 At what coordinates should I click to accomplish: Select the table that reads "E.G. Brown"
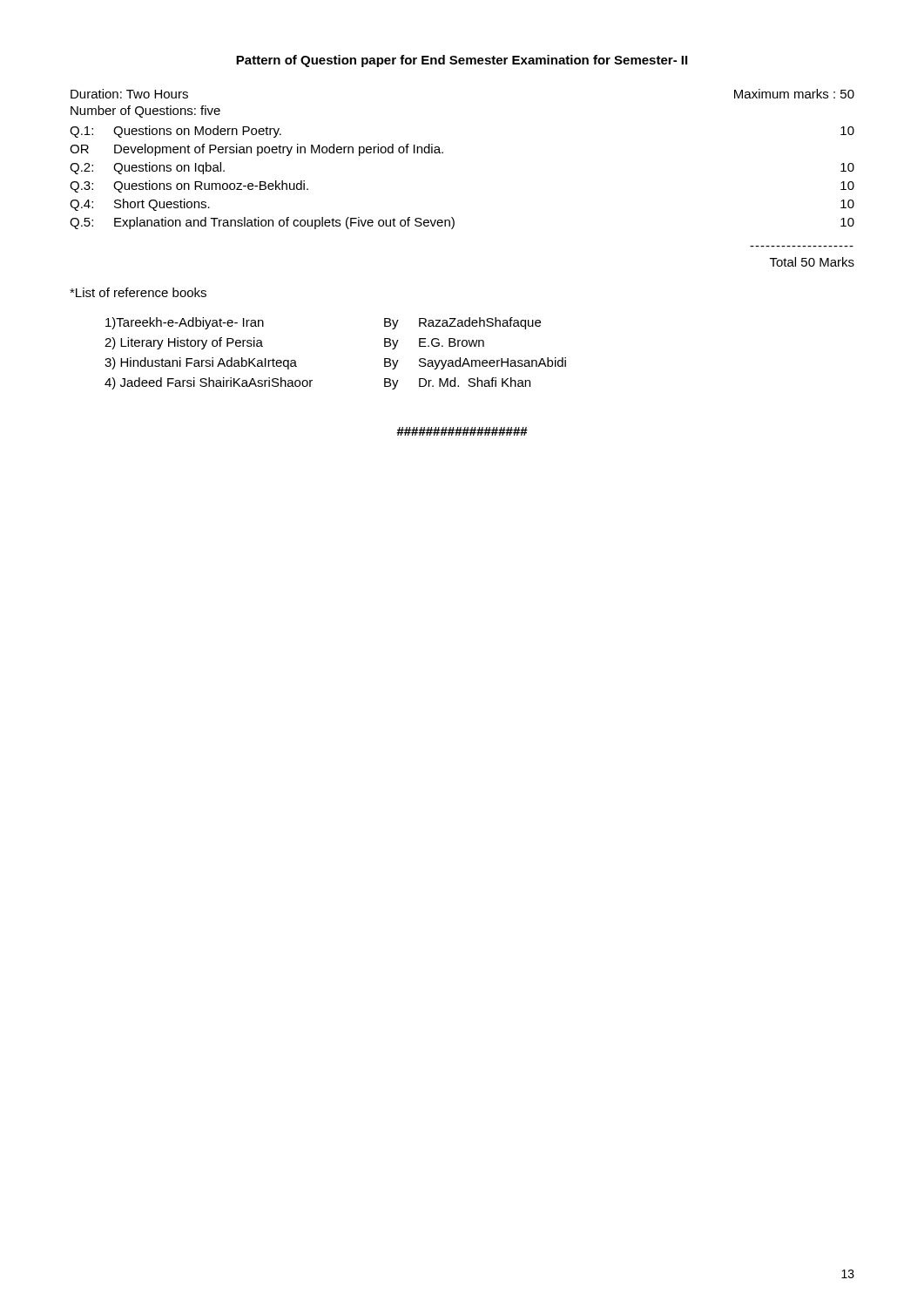pyautogui.click(x=462, y=352)
